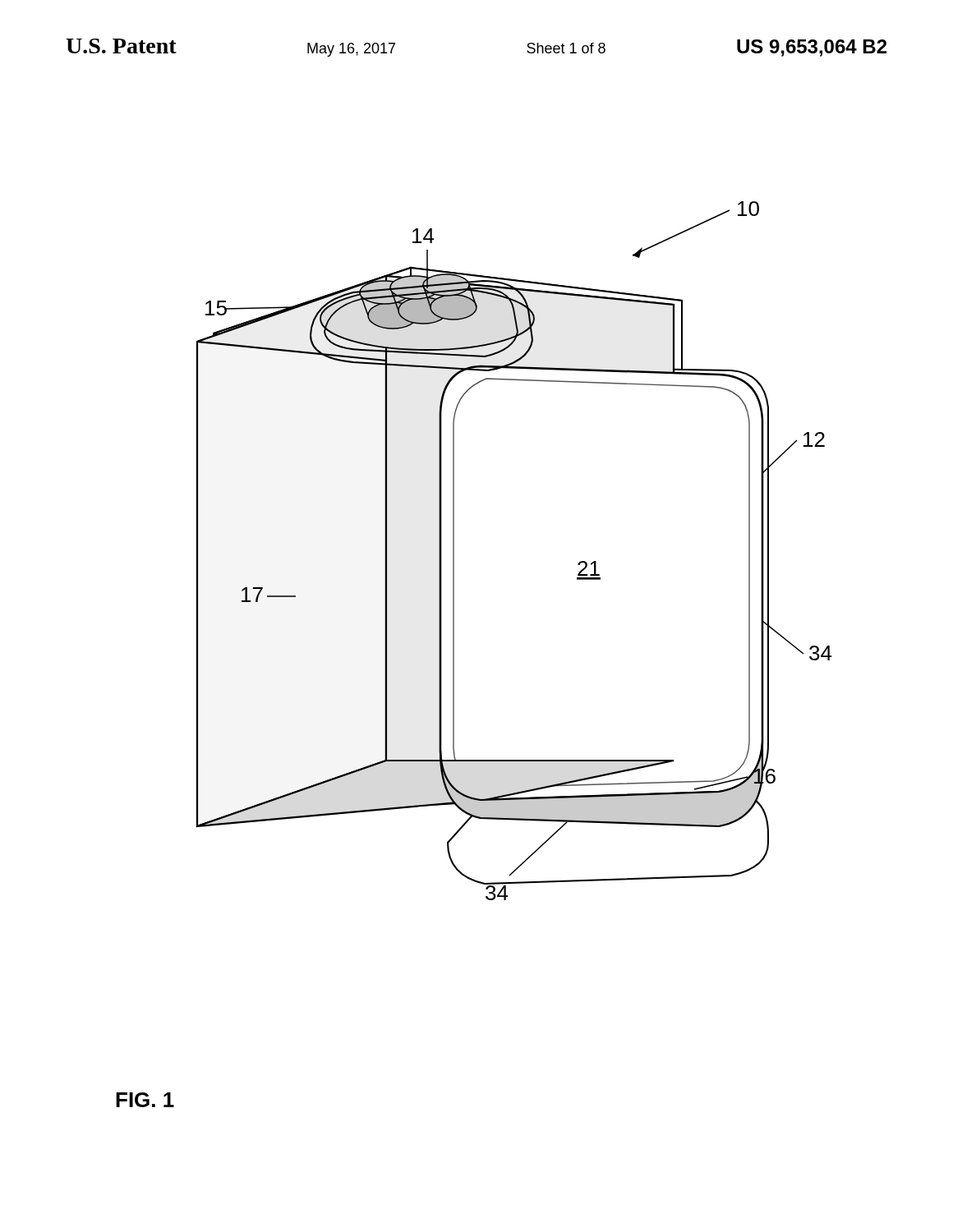Screen dimensions: 1232x953
Task: Find the engineering diagram
Action: click(x=476, y=600)
